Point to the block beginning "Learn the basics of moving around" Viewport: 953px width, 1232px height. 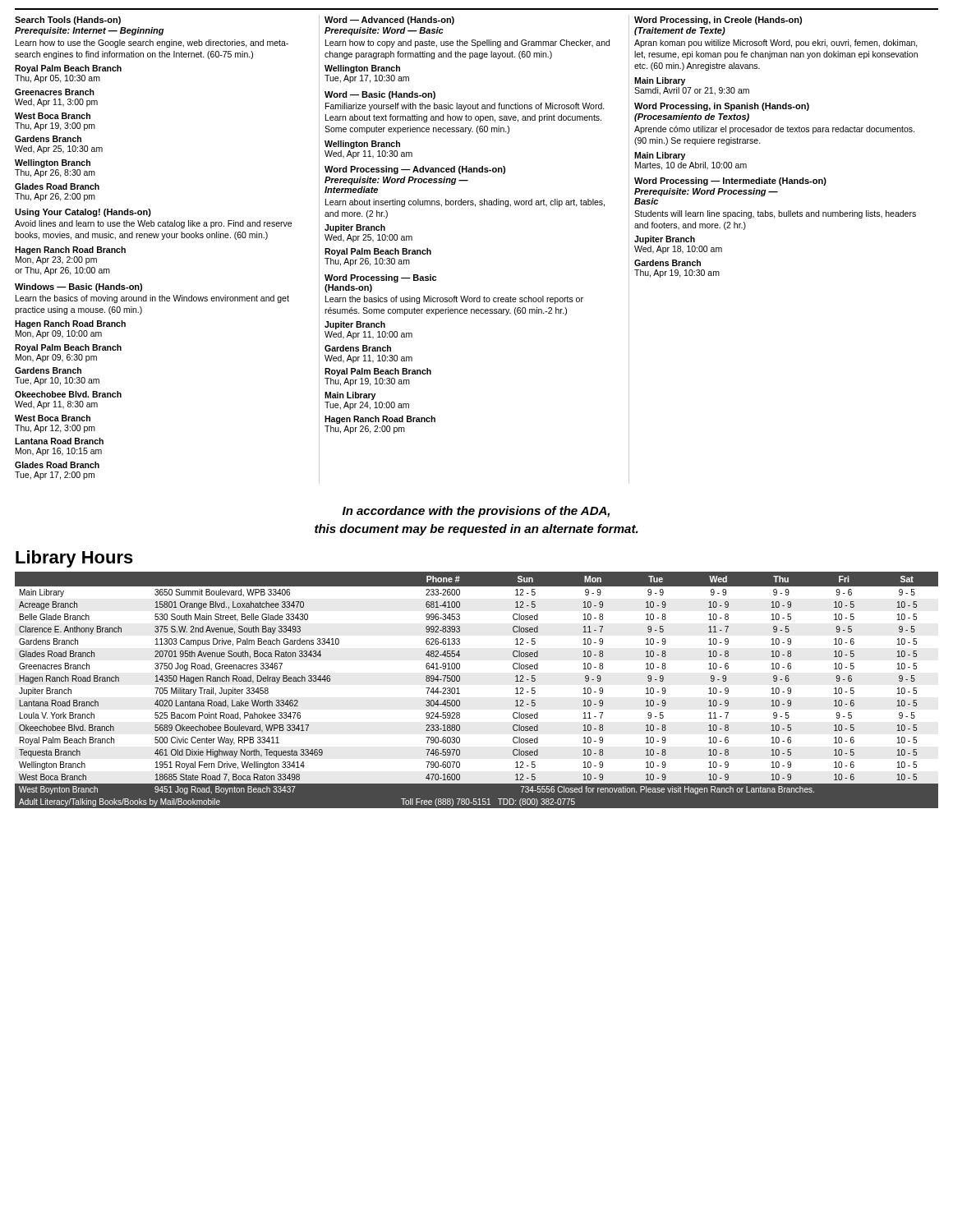(152, 299)
